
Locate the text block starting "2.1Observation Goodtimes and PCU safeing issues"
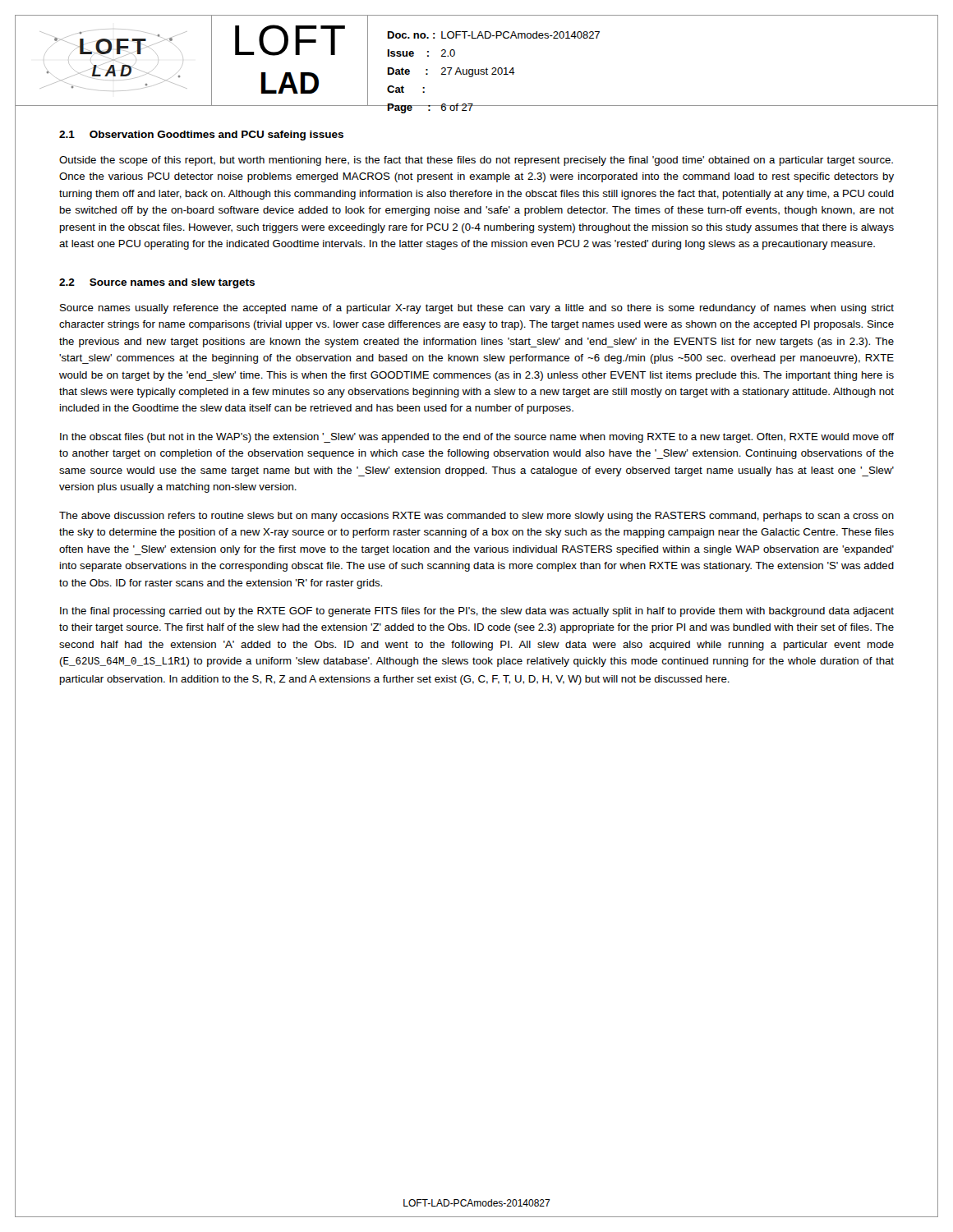pos(202,134)
